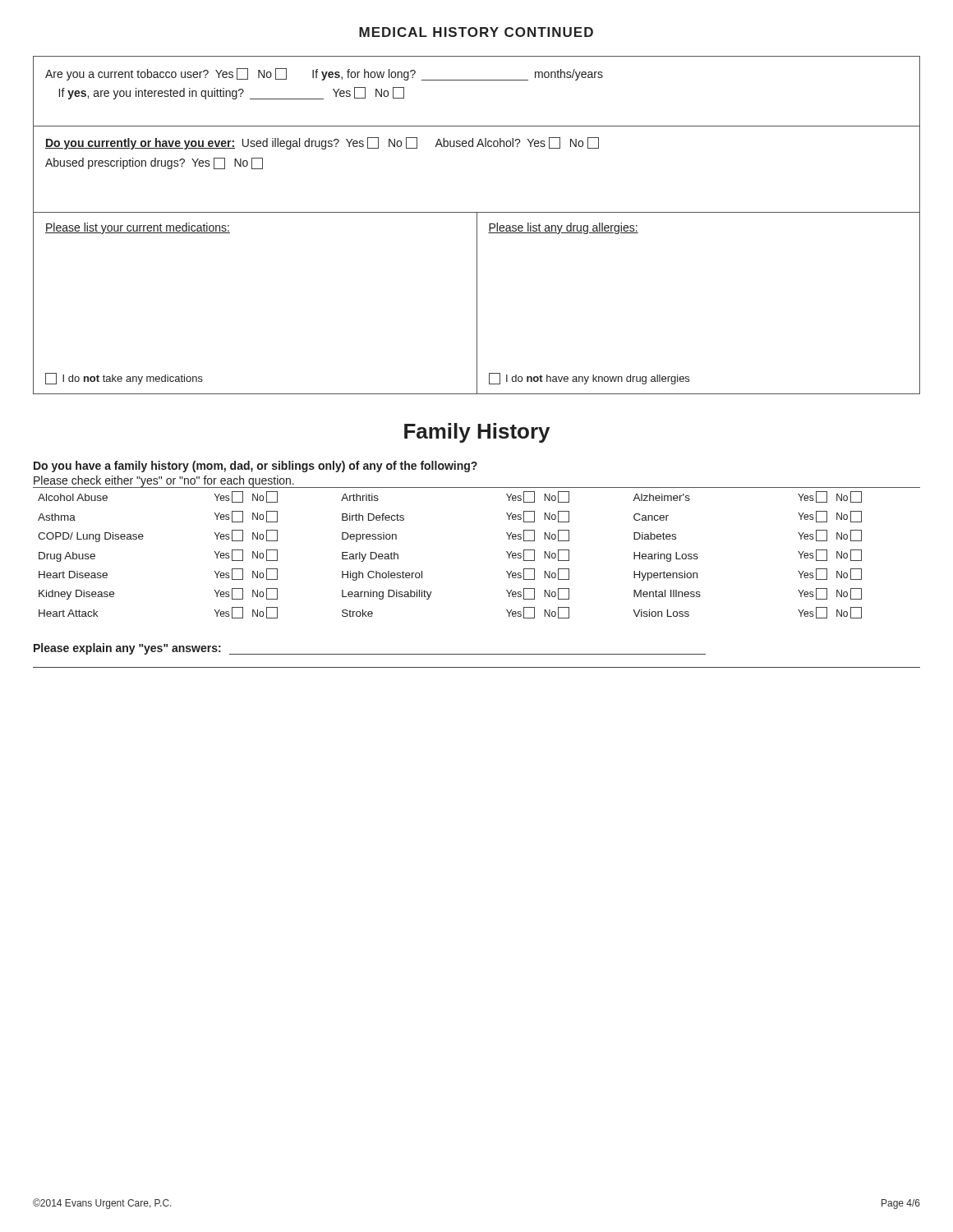Find the block on this page that starts "Do you have a family"
Image resolution: width=953 pixels, height=1232 pixels.
pos(476,473)
